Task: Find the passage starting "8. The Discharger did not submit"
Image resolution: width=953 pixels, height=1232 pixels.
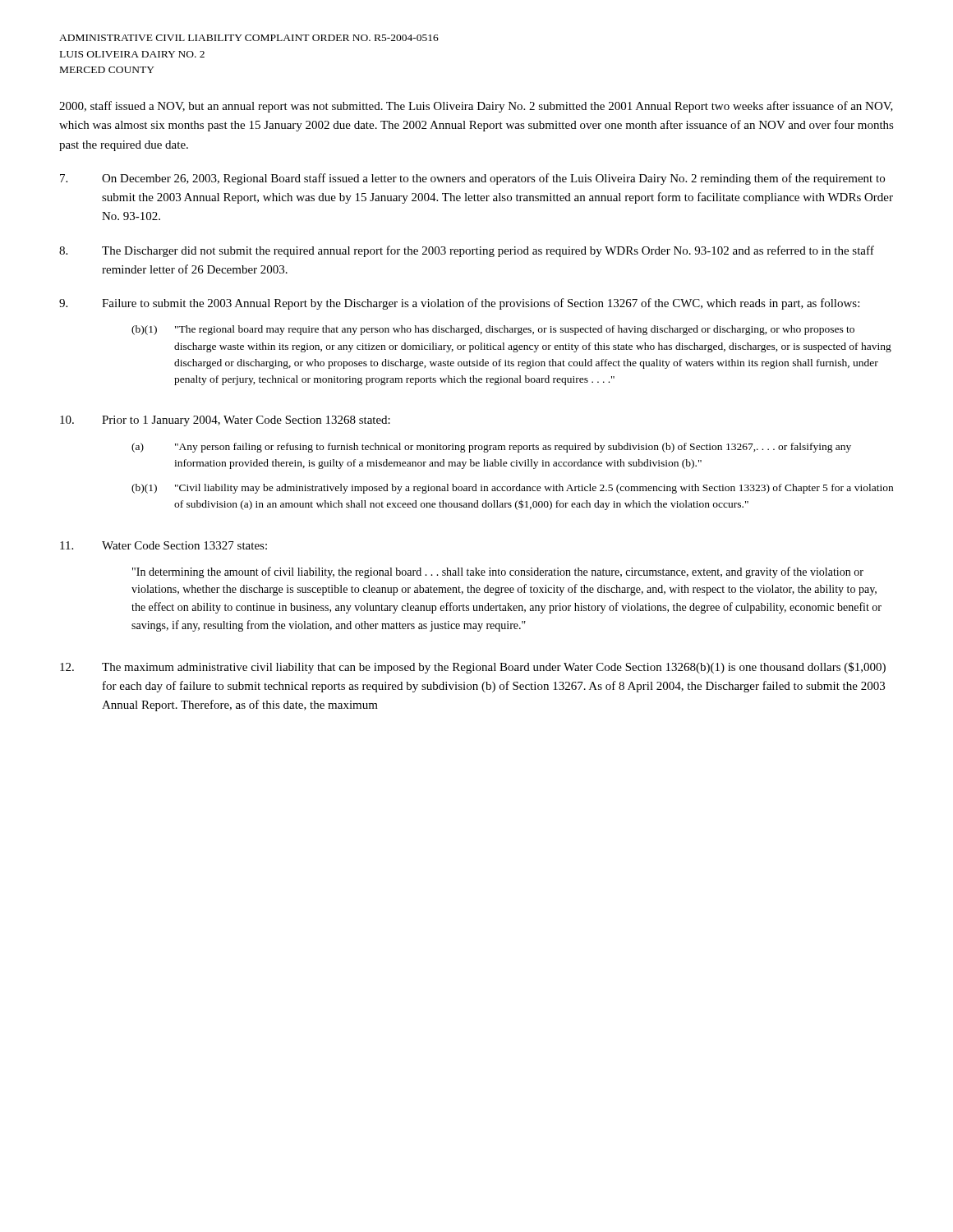Action: point(476,260)
